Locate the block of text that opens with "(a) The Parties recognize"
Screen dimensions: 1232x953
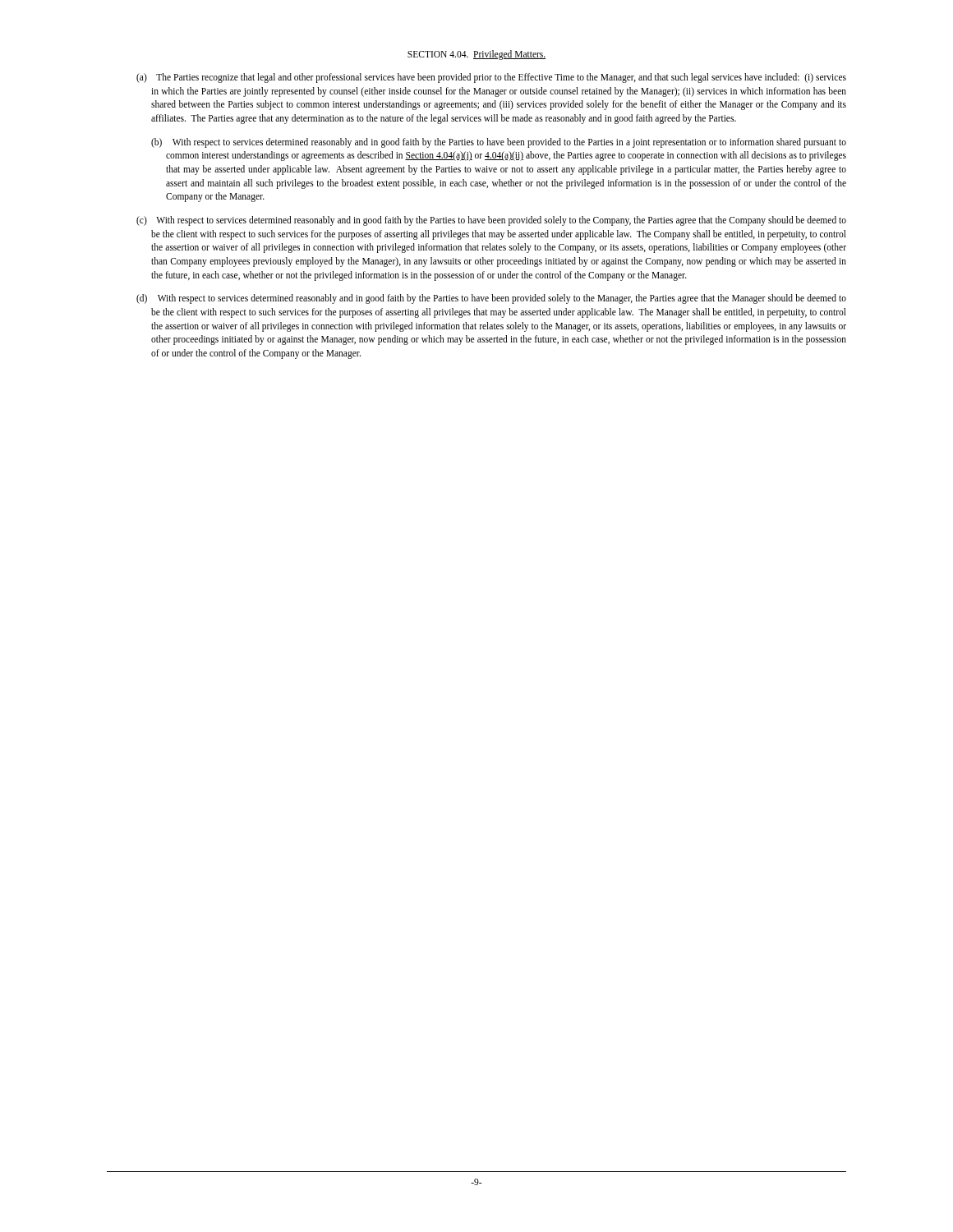pyautogui.click(x=491, y=98)
